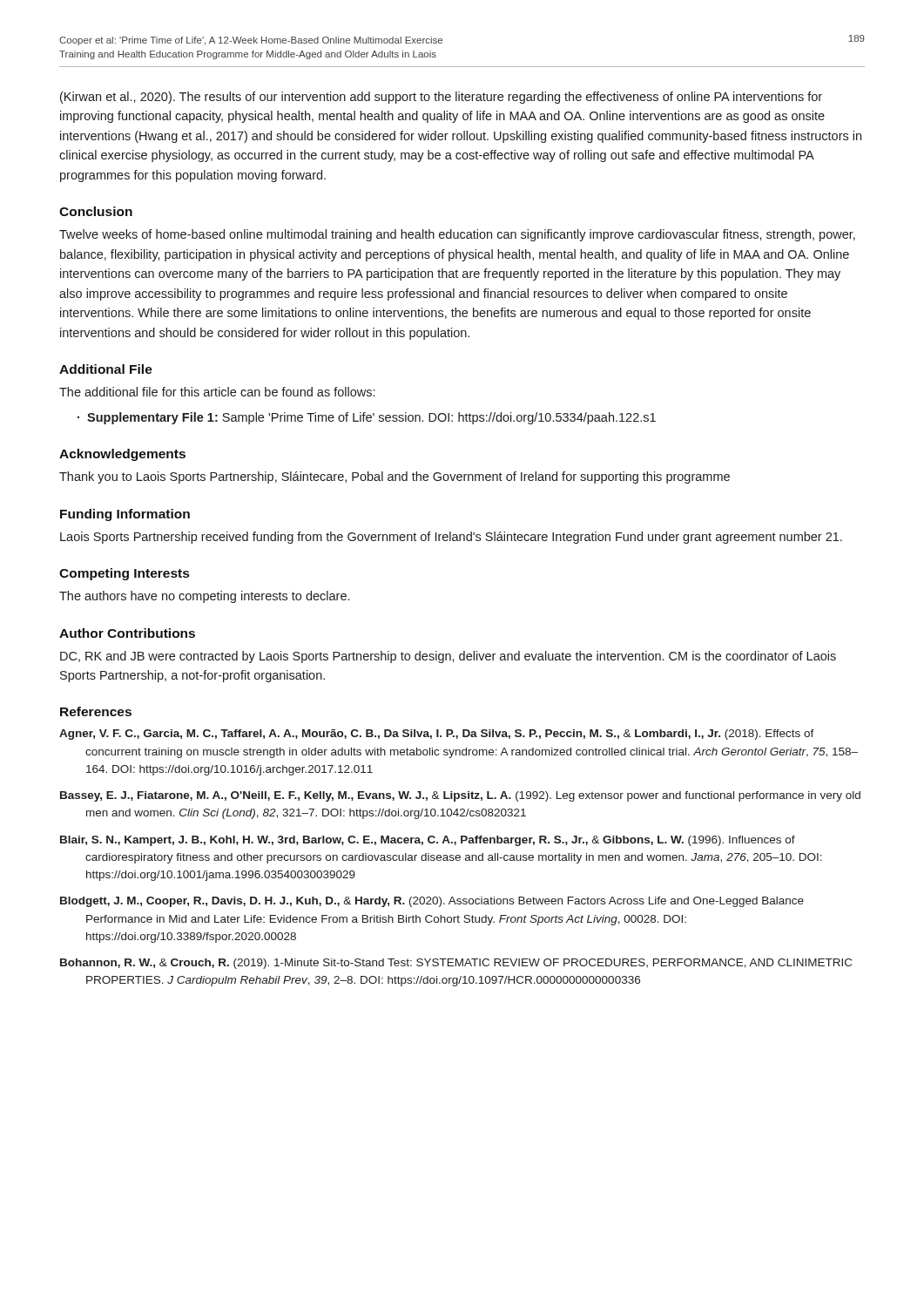Navigate to the text block starting "Additional File"
Viewport: 924px width, 1307px height.
106,369
